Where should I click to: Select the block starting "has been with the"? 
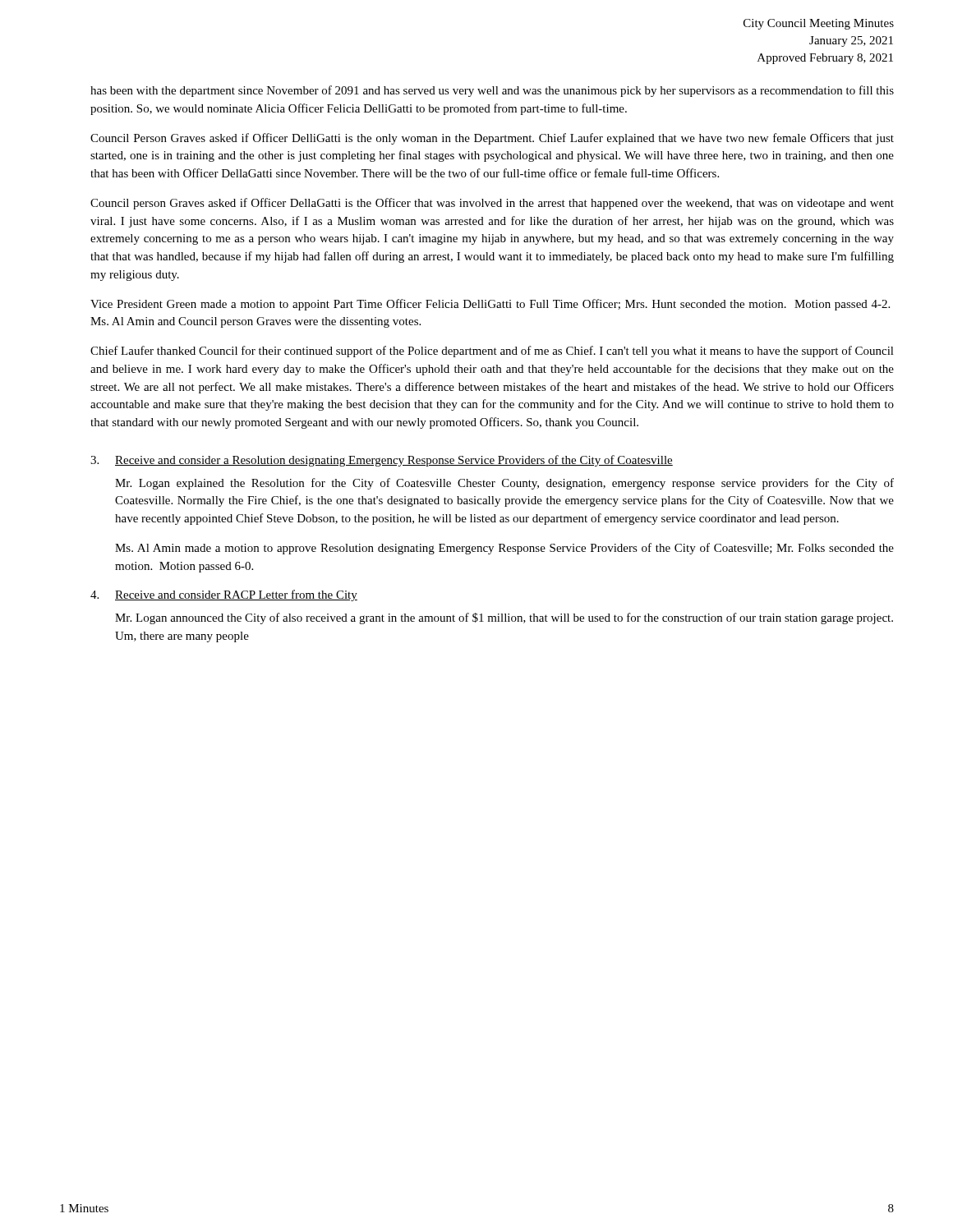coord(492,99)
